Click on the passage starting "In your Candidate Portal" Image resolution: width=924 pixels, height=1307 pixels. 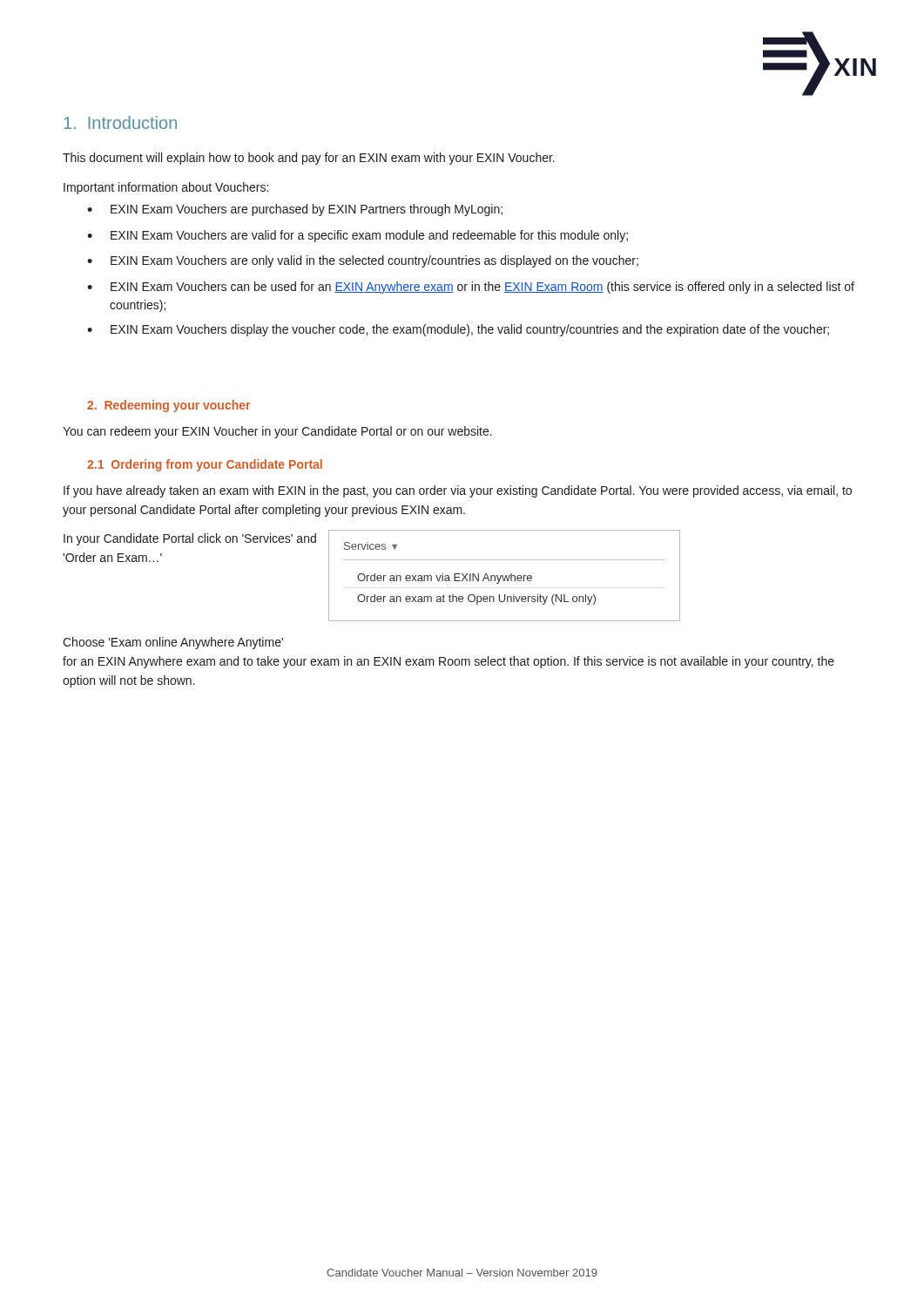coord(190,548)
